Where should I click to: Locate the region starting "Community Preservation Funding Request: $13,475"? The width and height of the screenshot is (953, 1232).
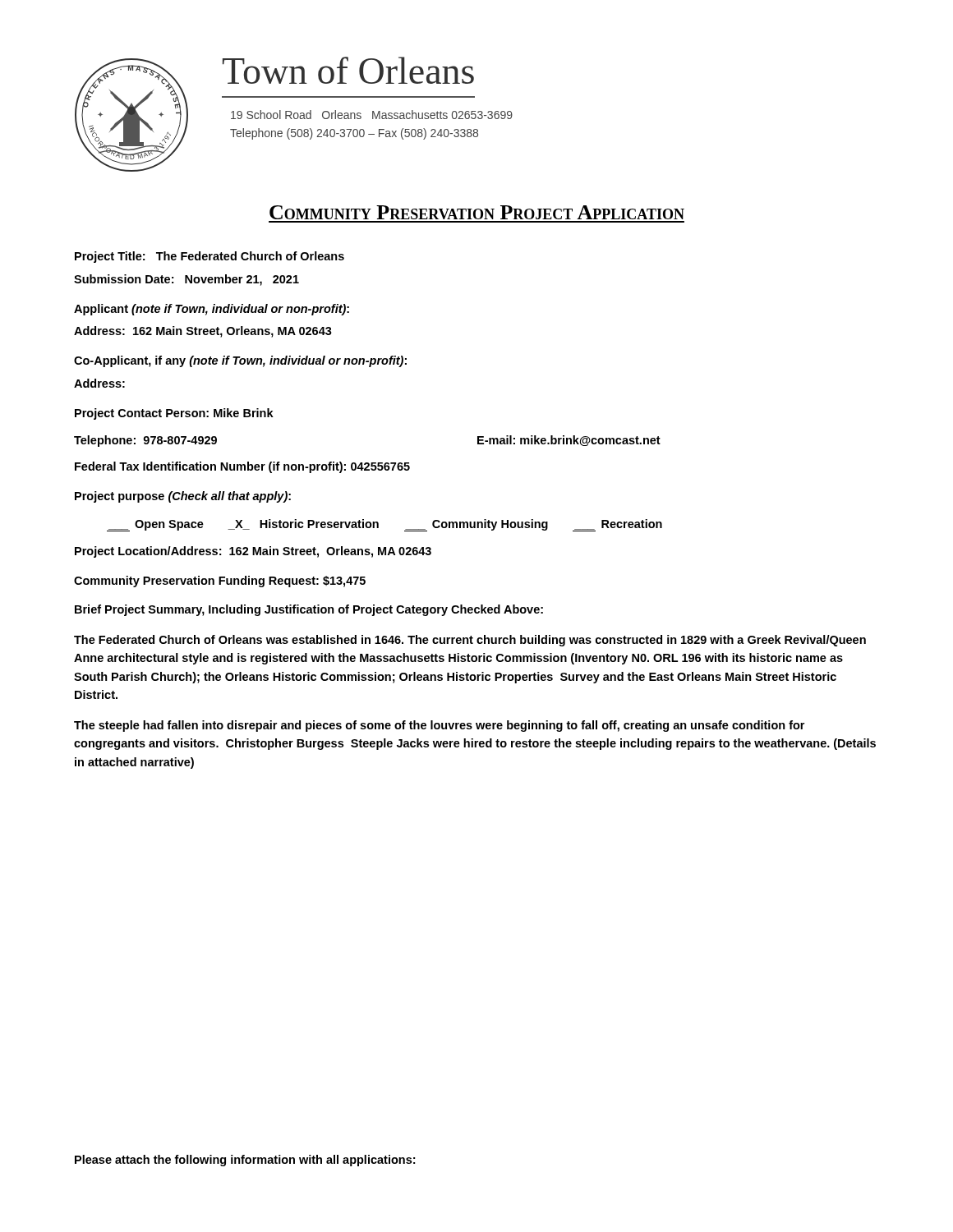coord(220,582)
